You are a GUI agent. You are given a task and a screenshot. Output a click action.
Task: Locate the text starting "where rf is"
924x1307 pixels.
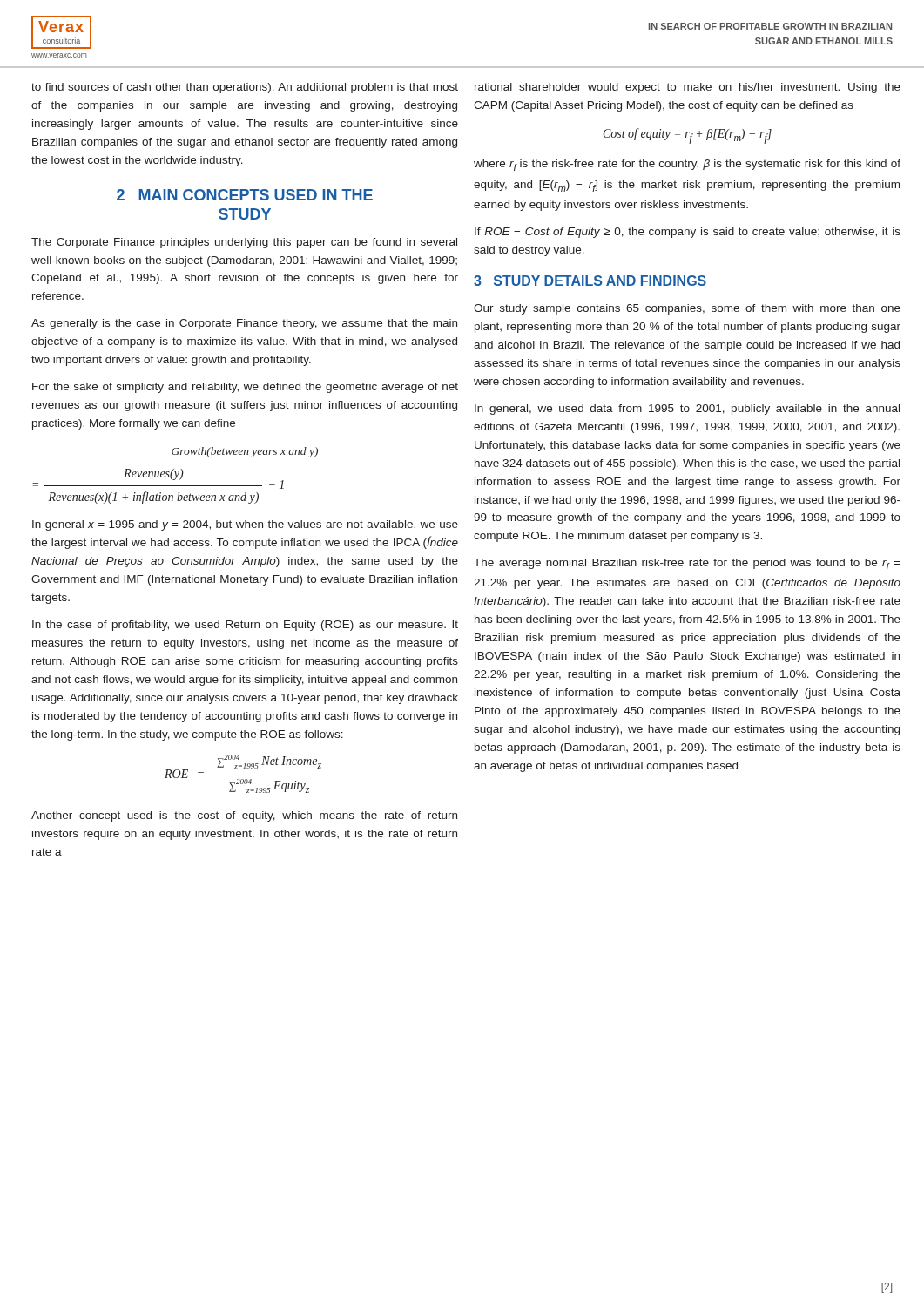(687, 185)
